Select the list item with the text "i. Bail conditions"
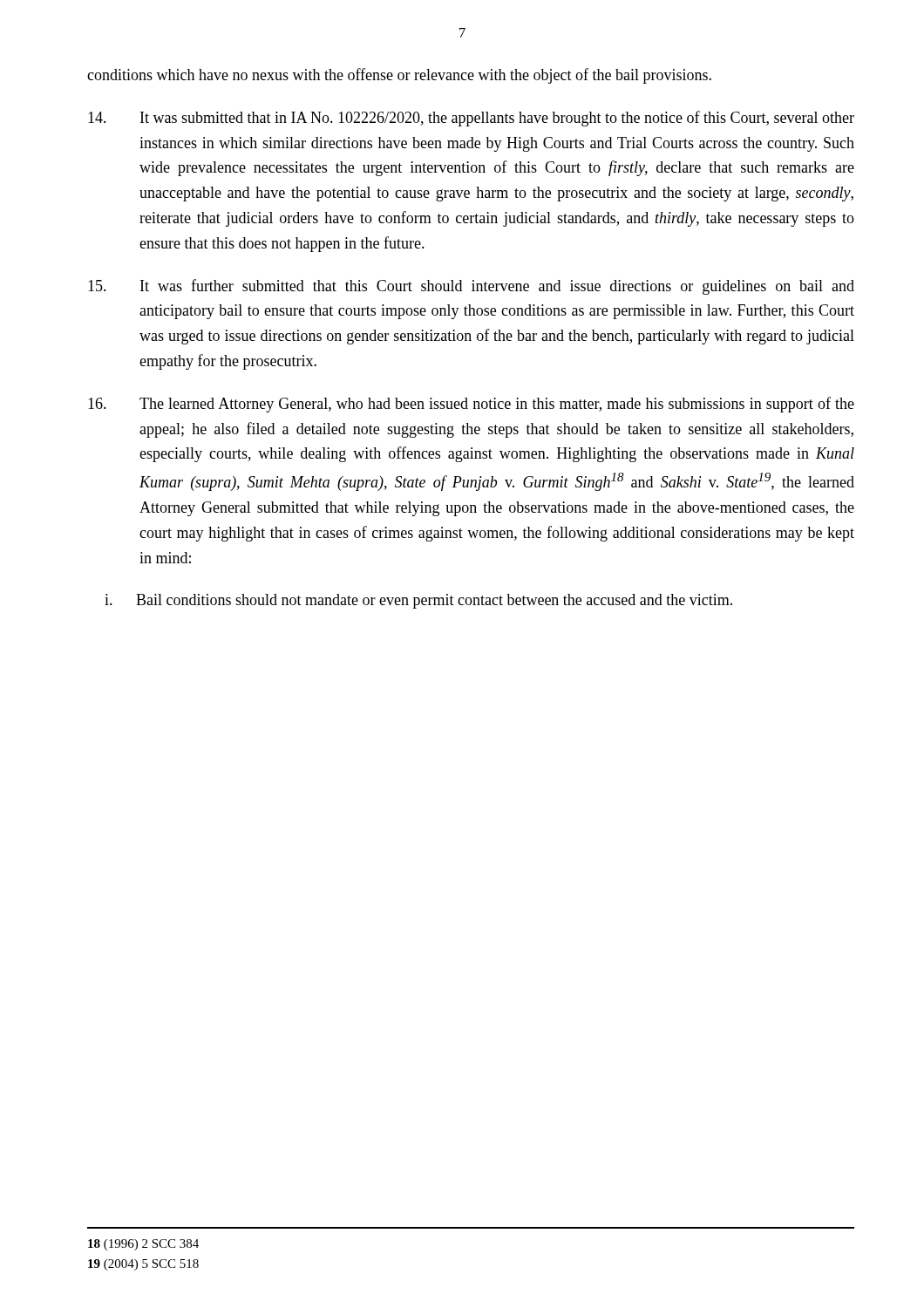The image size is (924, 1308). point(479,601)
